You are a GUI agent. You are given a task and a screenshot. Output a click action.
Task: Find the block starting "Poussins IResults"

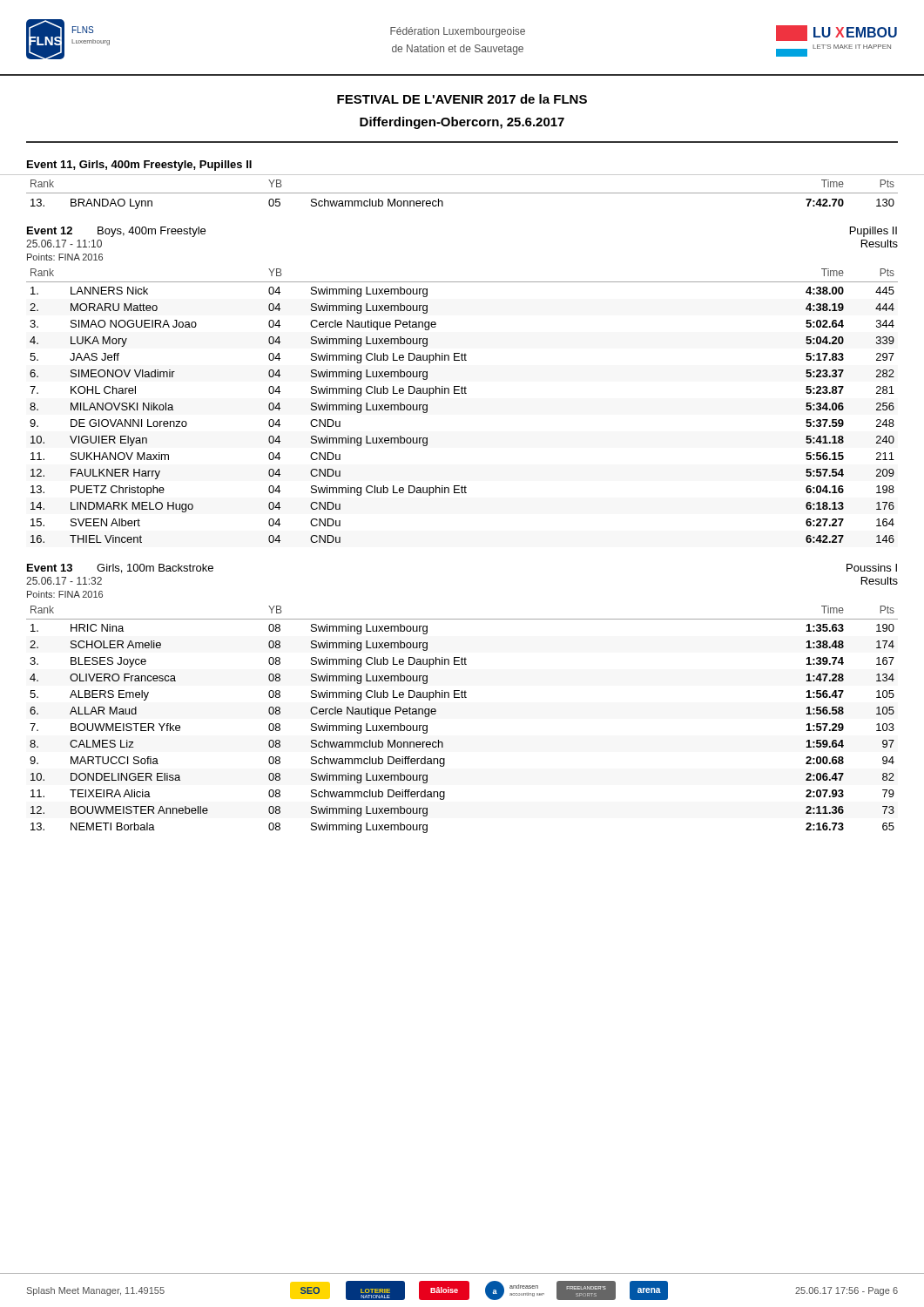click(x=872, y=574)
